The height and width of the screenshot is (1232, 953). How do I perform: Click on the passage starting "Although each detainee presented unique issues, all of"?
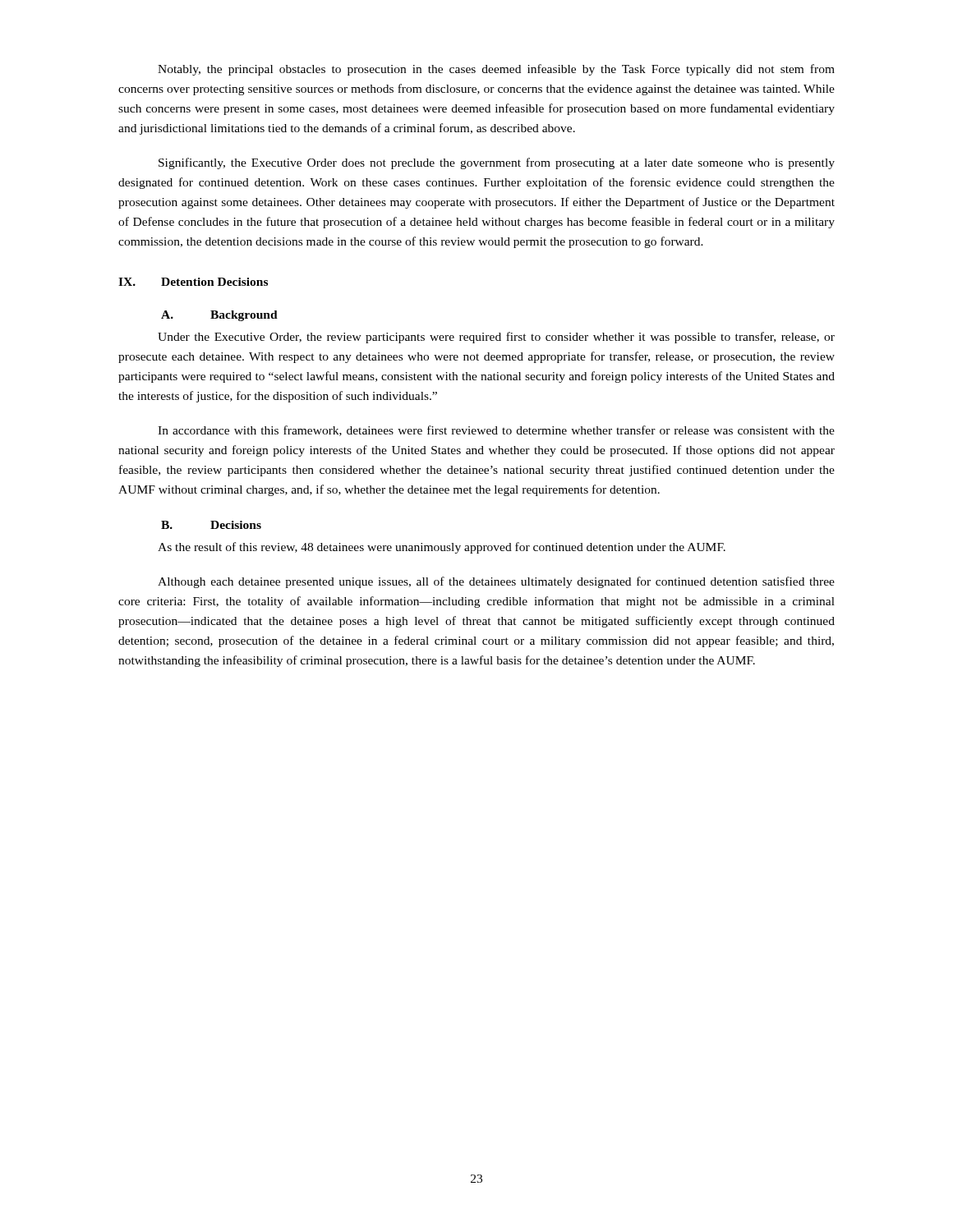coord(476,621)
